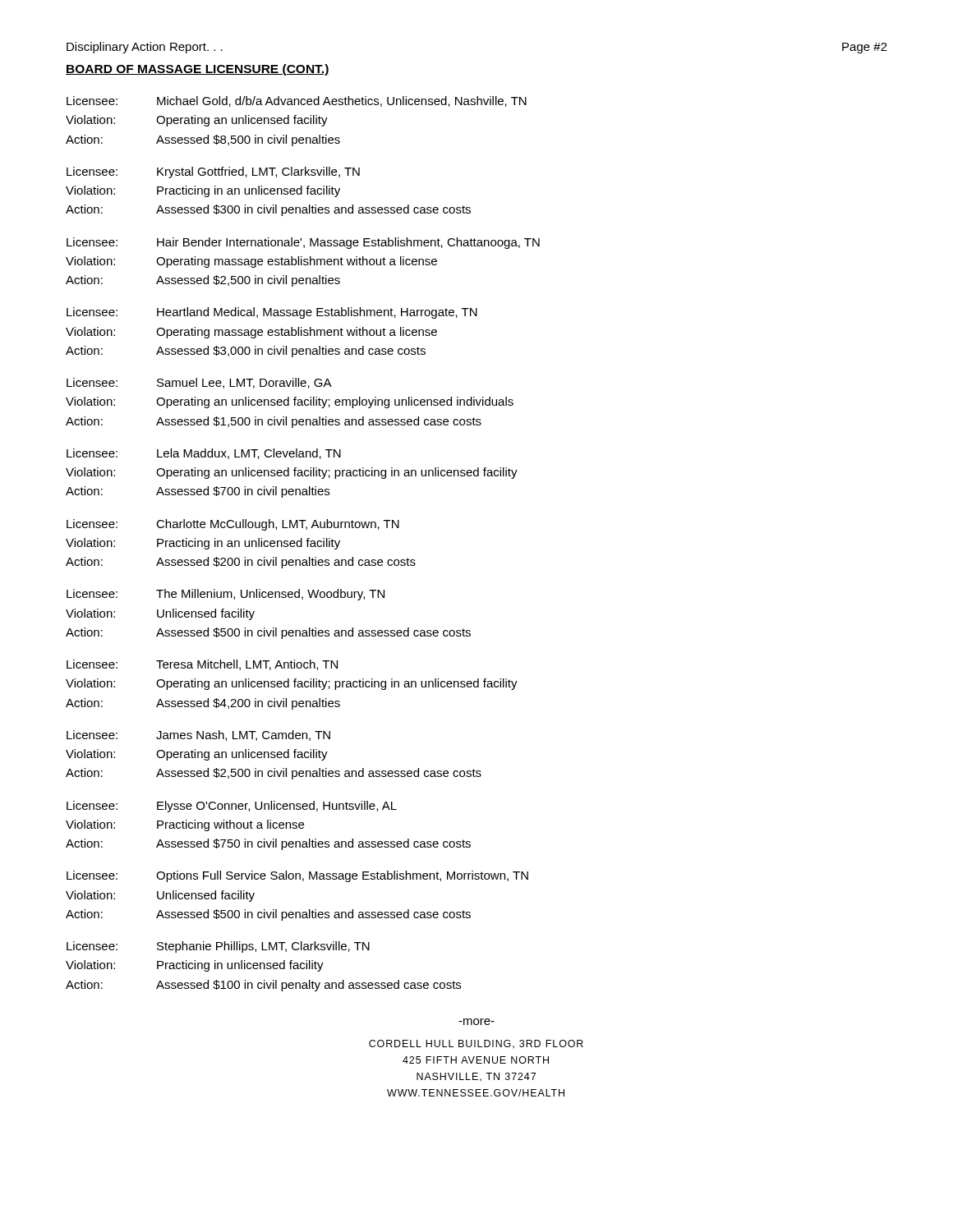Click on the list item that reads "Licensee: Violation: Action: Lela Maddux, LMT, Cleveland,"

coord(476,472)
